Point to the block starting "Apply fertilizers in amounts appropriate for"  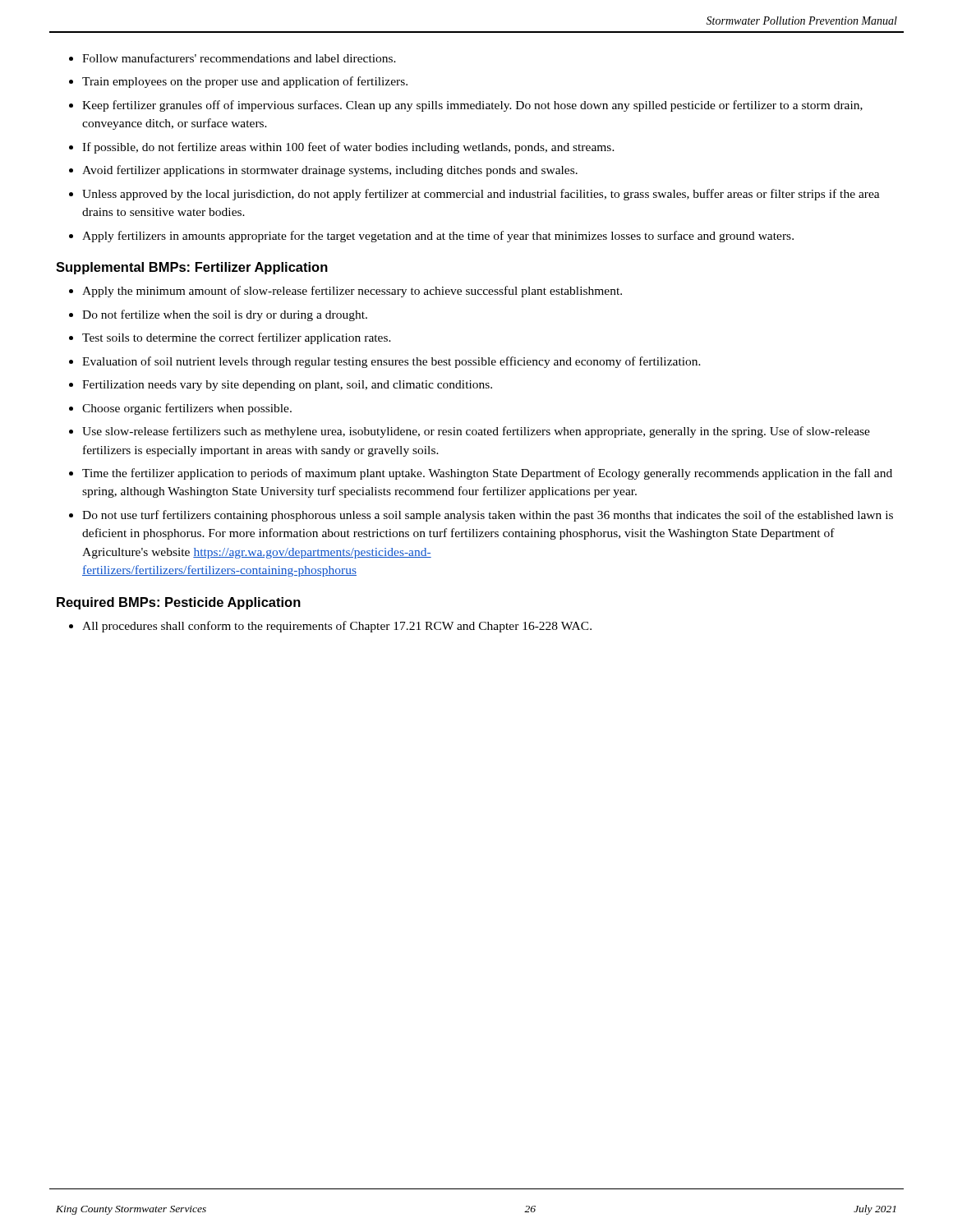[x=438, y=235]
